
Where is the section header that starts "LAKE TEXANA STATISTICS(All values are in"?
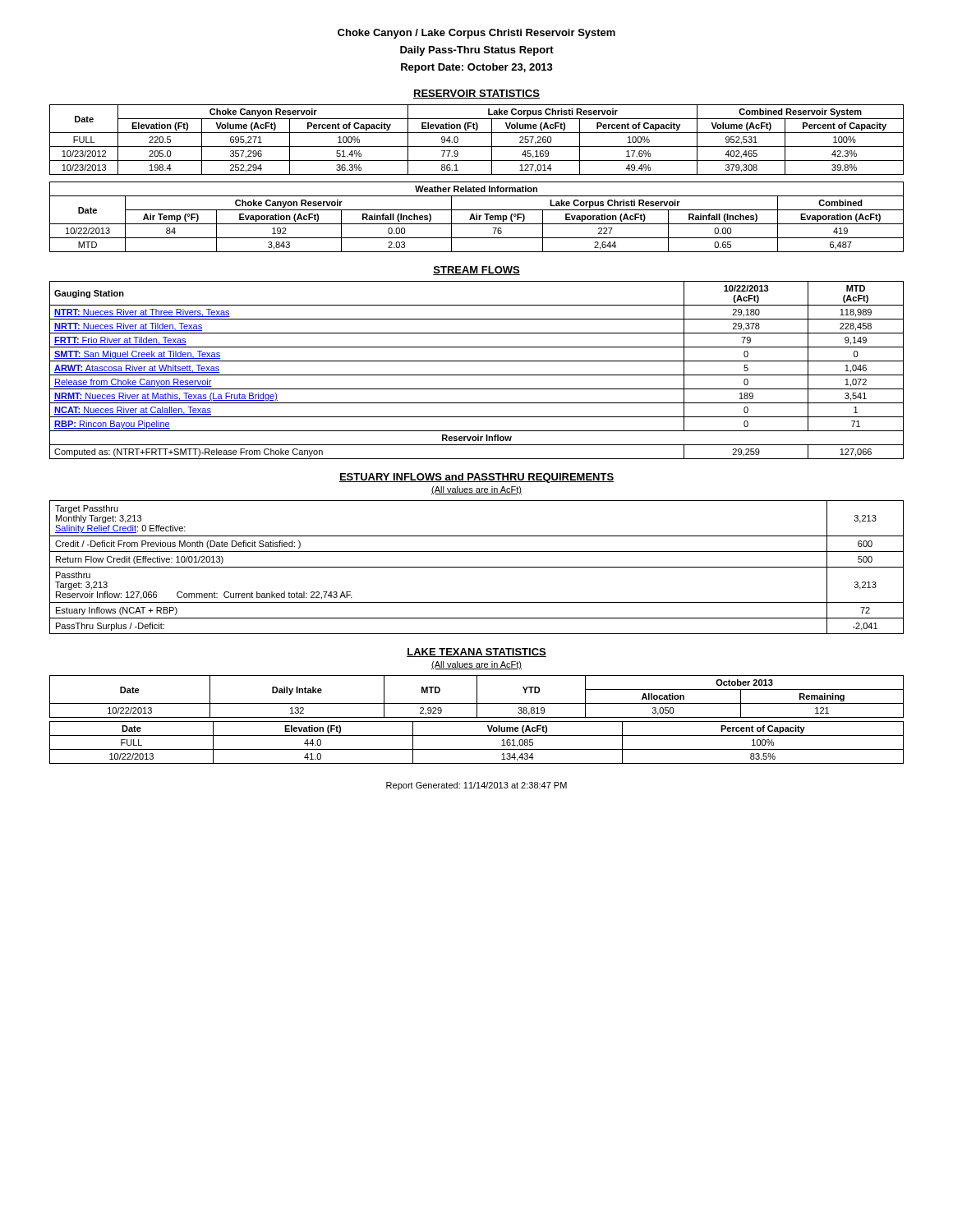476,658
